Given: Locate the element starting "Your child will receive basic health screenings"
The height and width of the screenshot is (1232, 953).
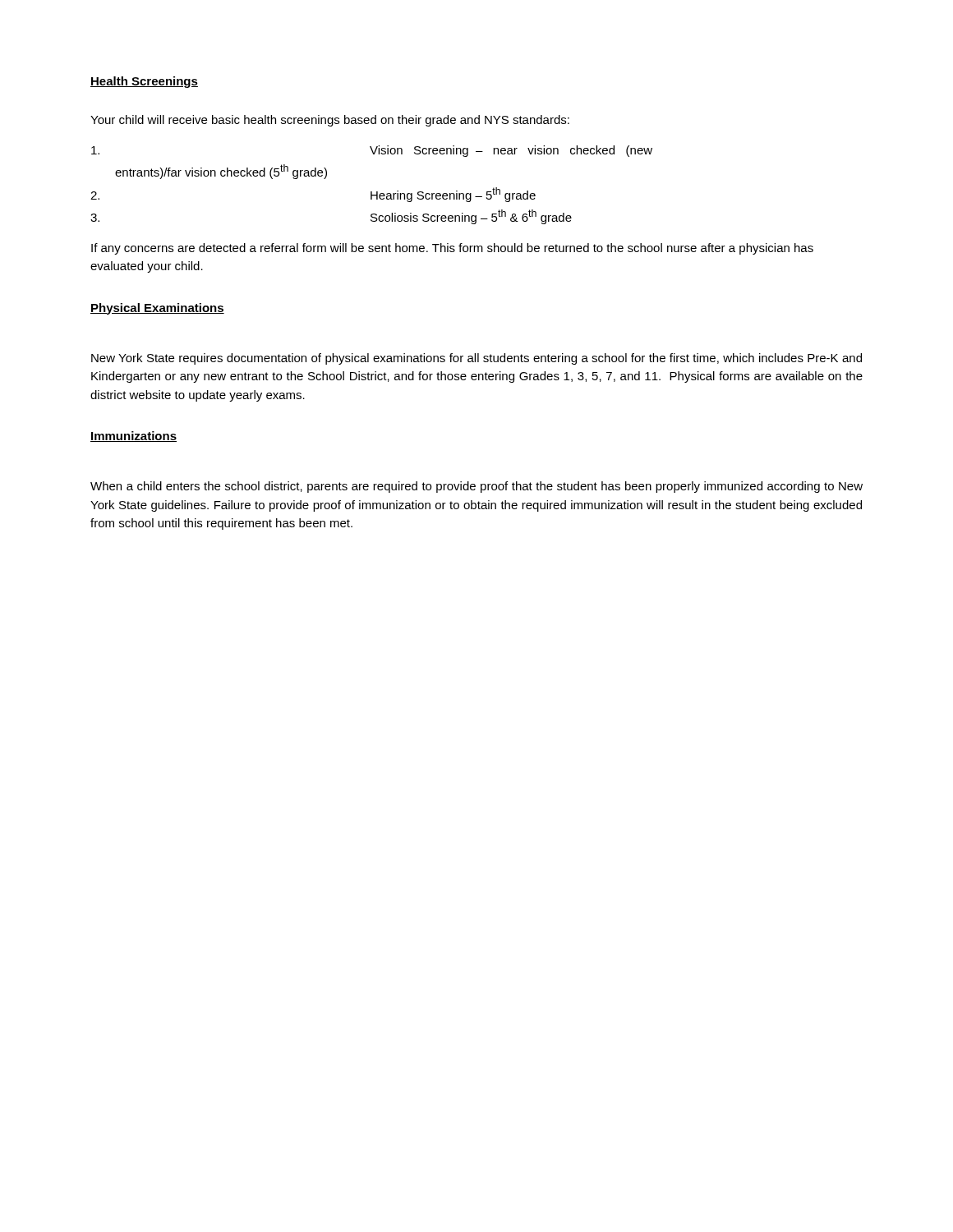Looking at the screenshot, I should coord(330,120).
